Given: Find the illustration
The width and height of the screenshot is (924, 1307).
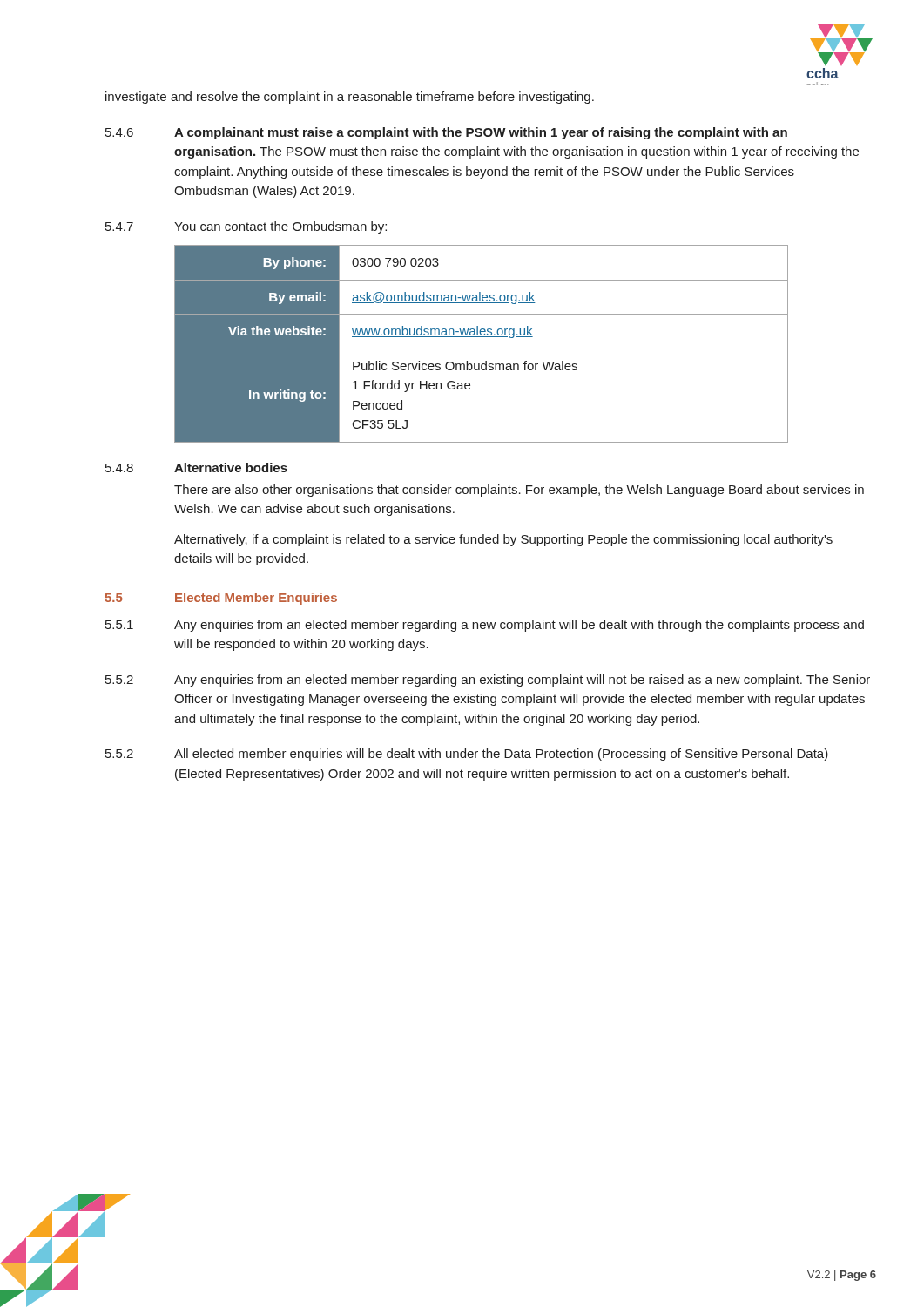Looking at the screenshot, I should click(70, 1250).
